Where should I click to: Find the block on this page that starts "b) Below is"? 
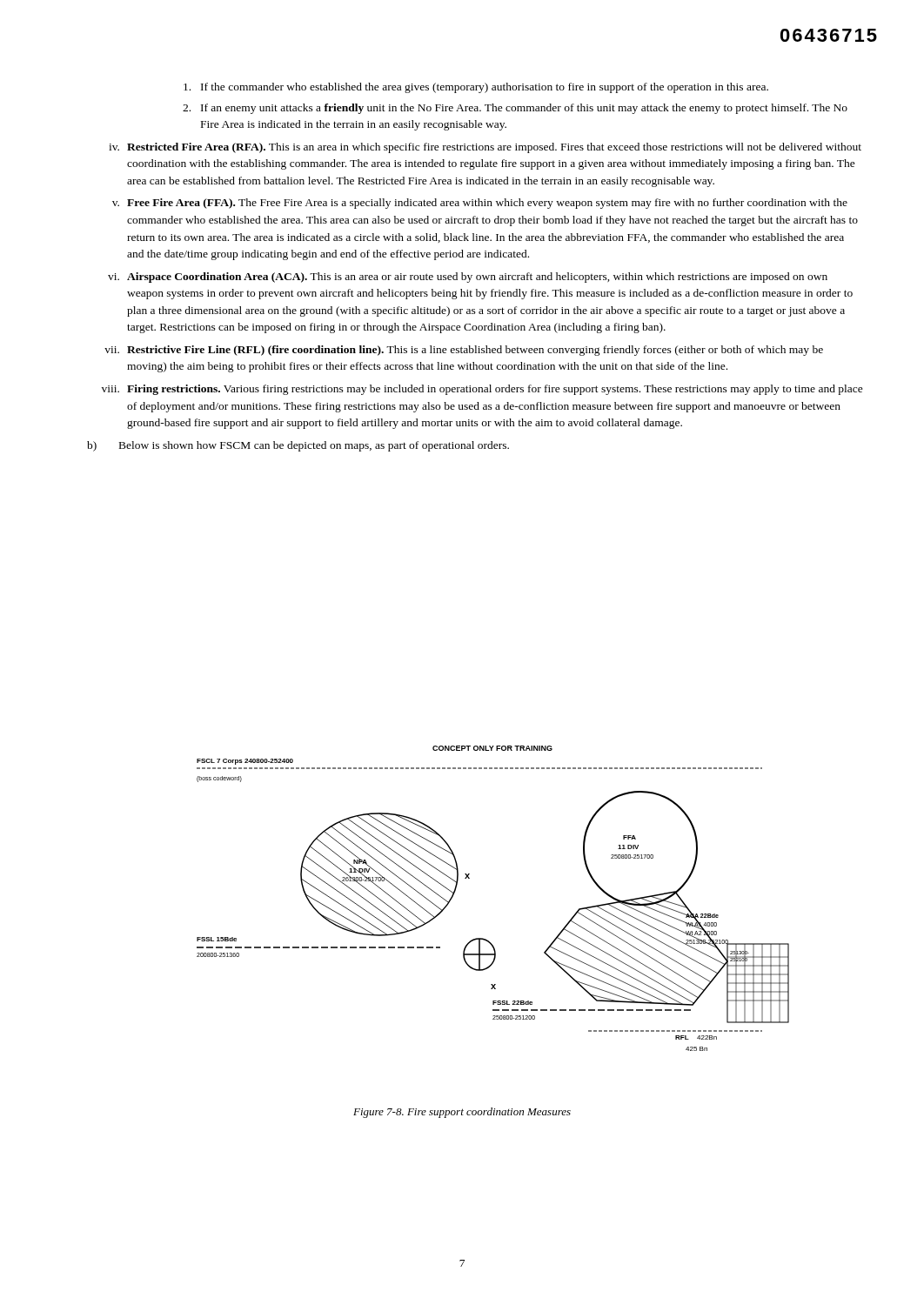(475, 445)
